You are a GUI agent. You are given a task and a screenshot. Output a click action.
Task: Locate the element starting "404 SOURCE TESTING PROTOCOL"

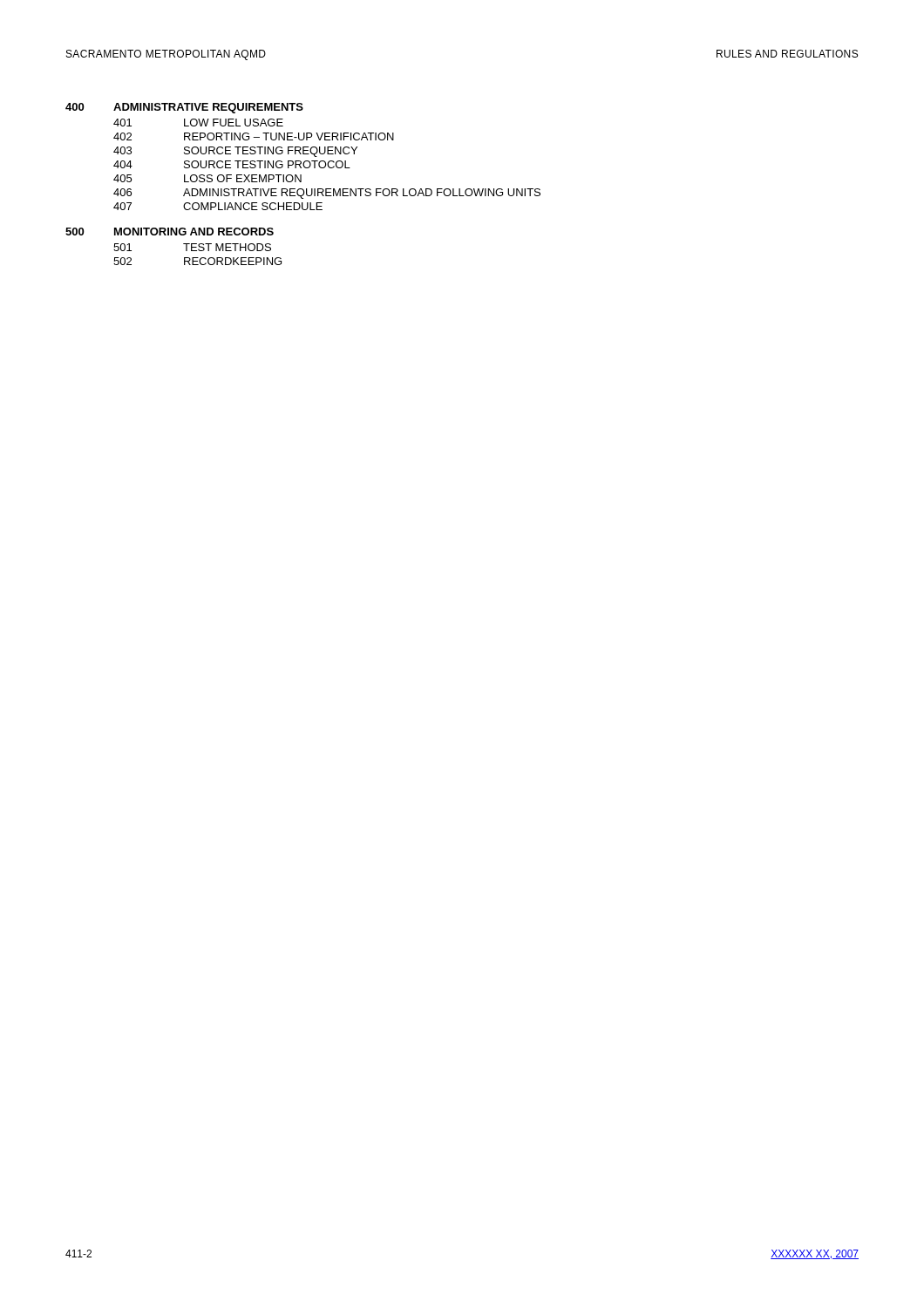coord(208,164)
